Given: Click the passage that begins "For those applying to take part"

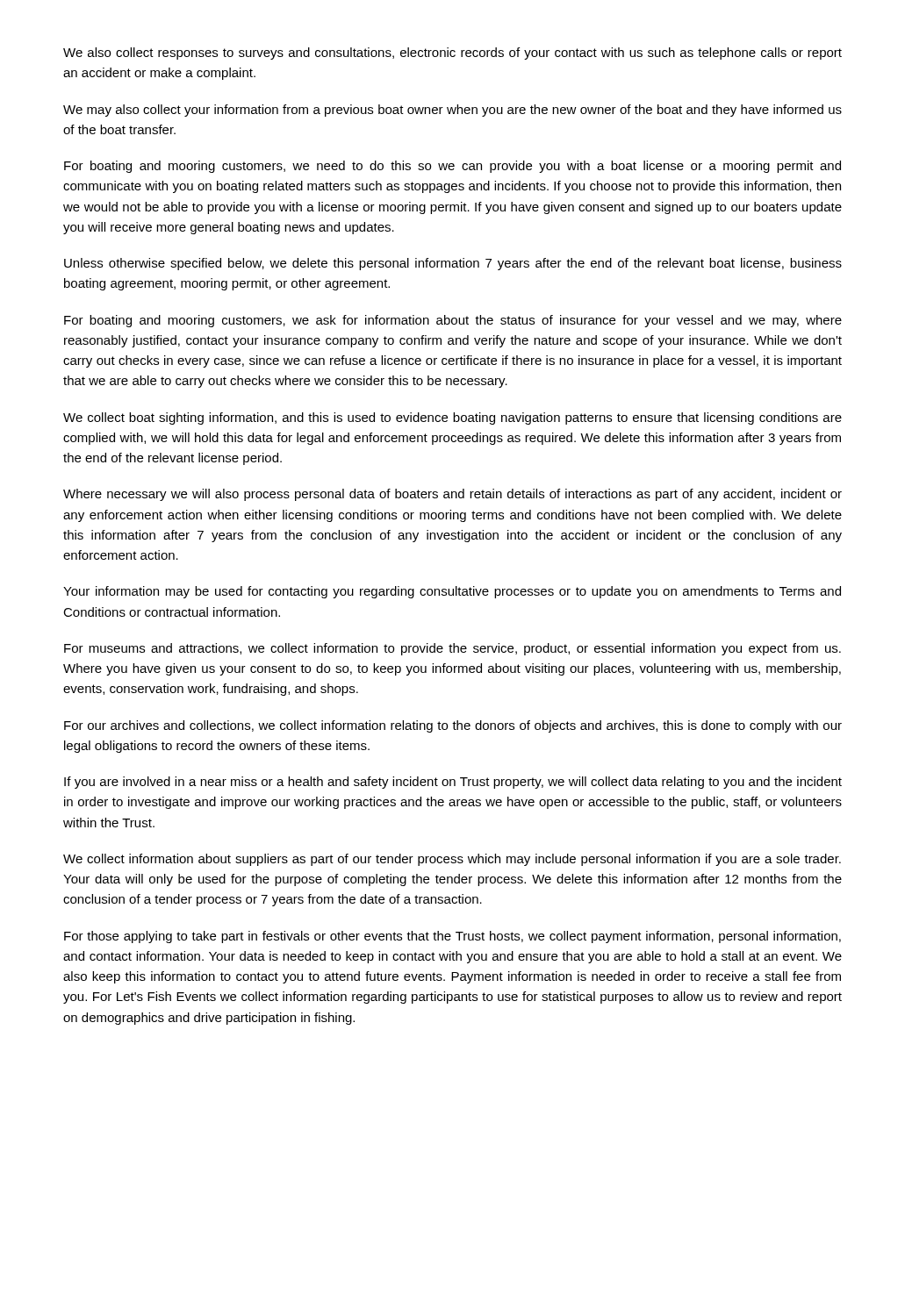Looking at the screenshot, I should (x=452, y=976).
